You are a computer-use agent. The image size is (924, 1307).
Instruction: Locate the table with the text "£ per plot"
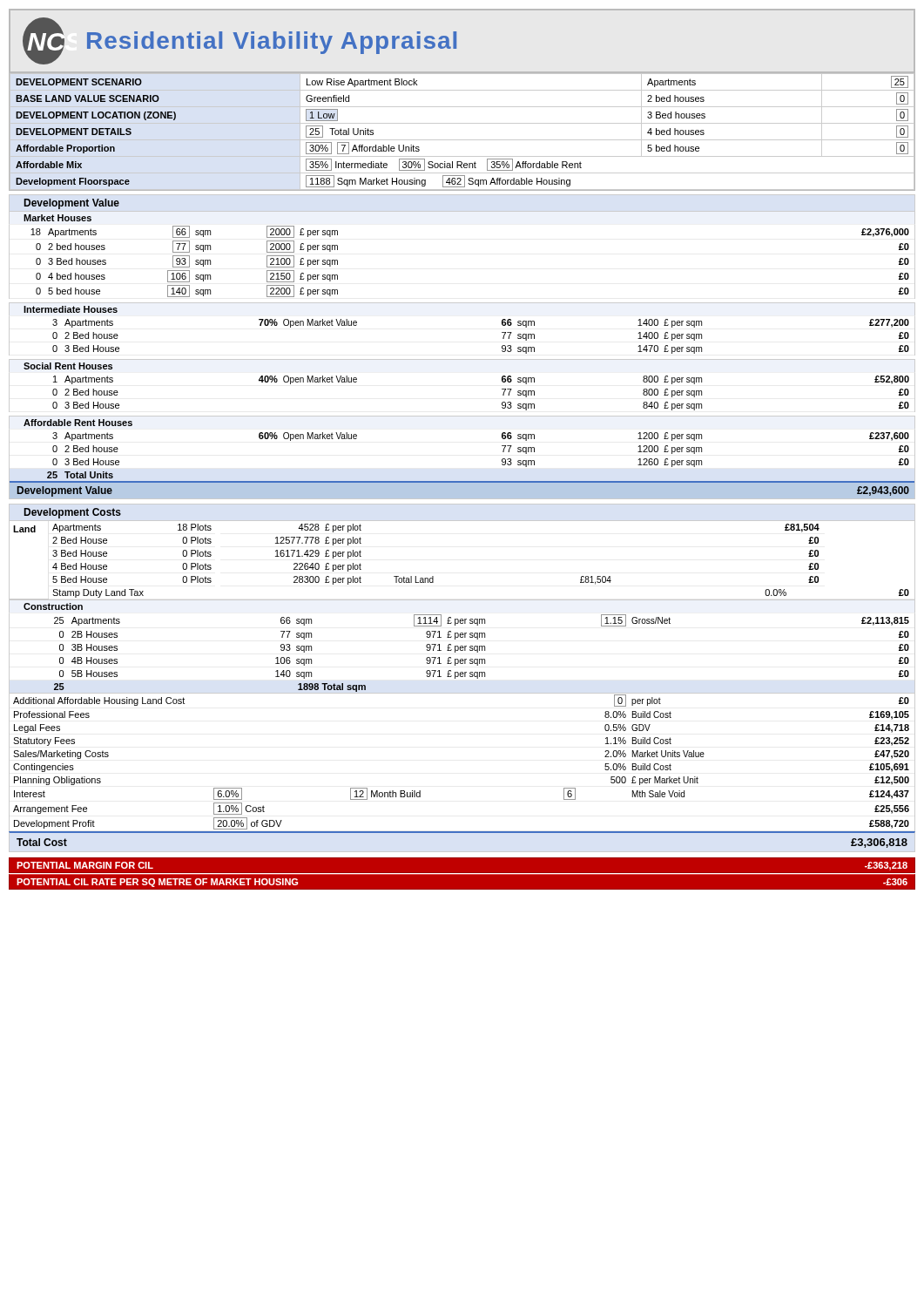[x=462, y=560]
